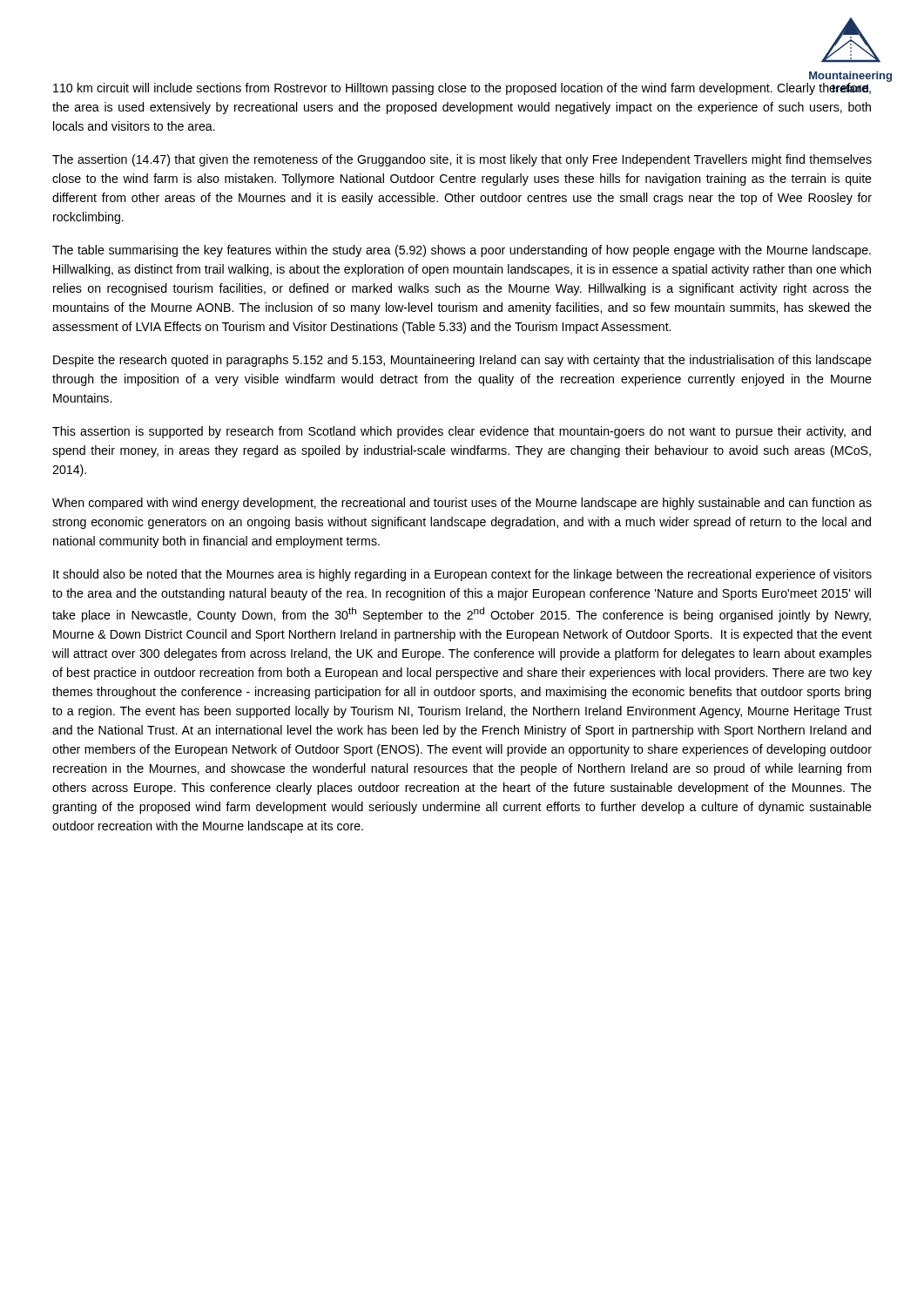Locate the block of text that opens with "The table summarising"

click(x=462, y=288)
